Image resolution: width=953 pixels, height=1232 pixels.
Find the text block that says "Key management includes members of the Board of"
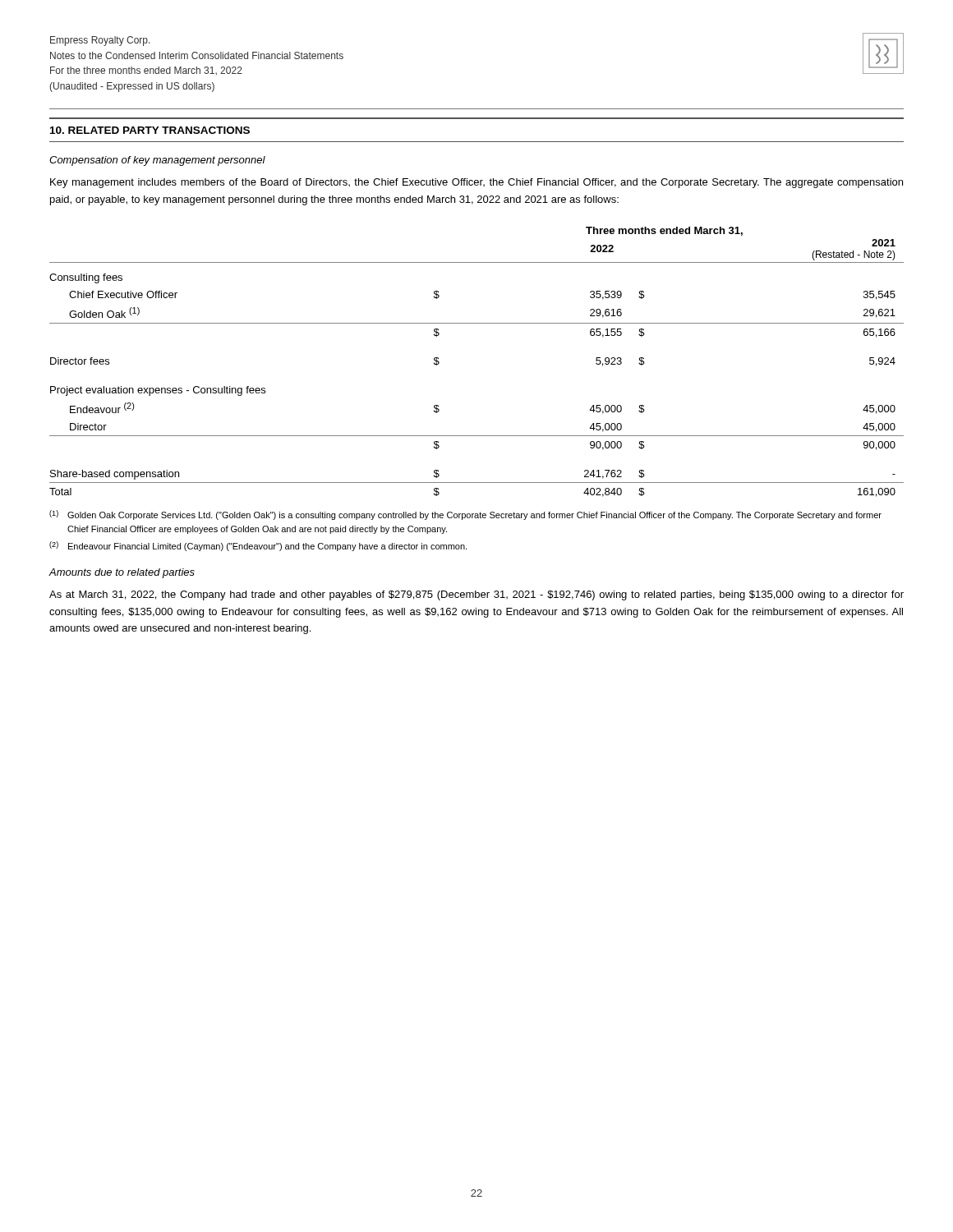tap(476, 190)
